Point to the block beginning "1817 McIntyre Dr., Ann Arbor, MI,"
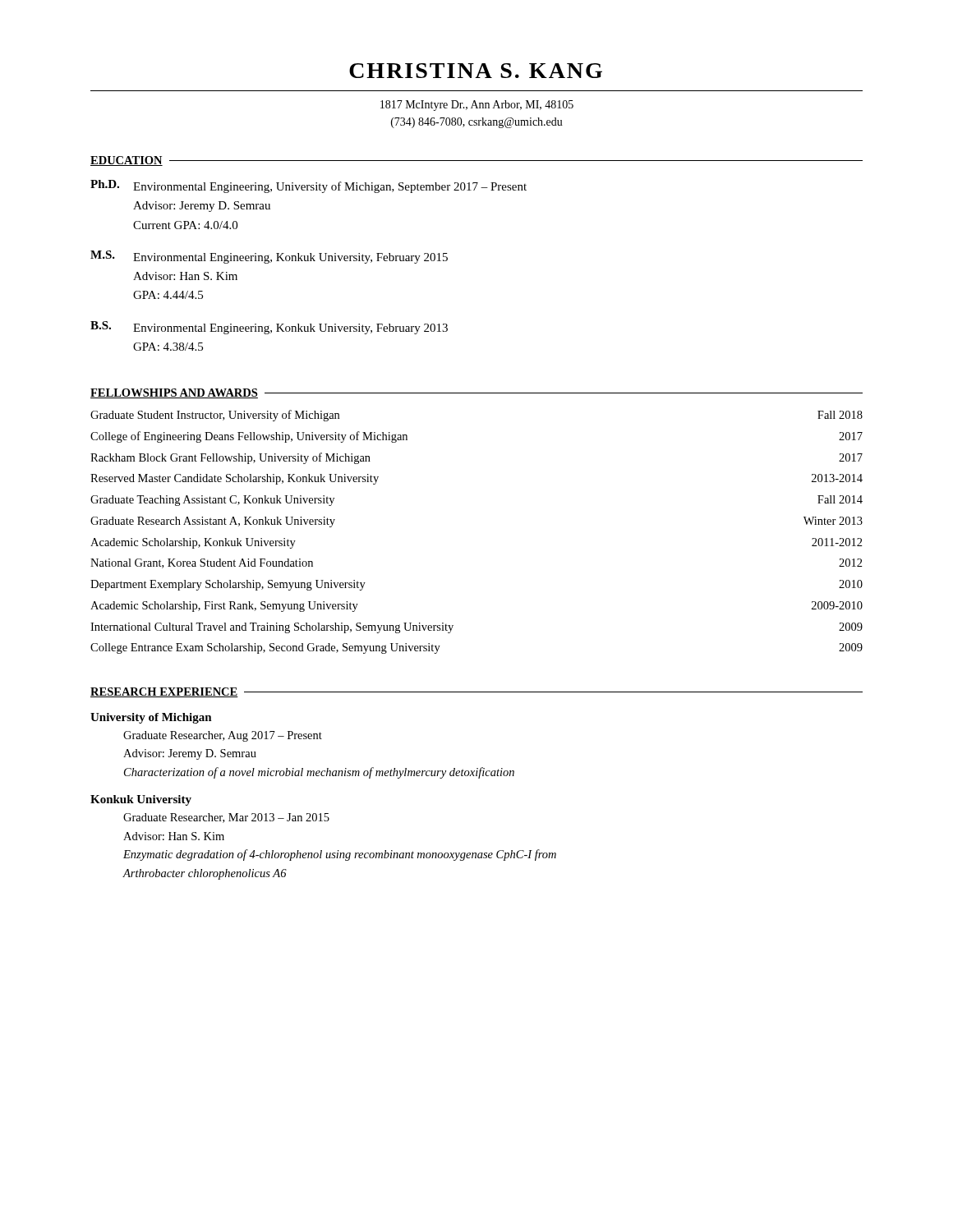Screen dimensions: 1232x953 (476, 113)
